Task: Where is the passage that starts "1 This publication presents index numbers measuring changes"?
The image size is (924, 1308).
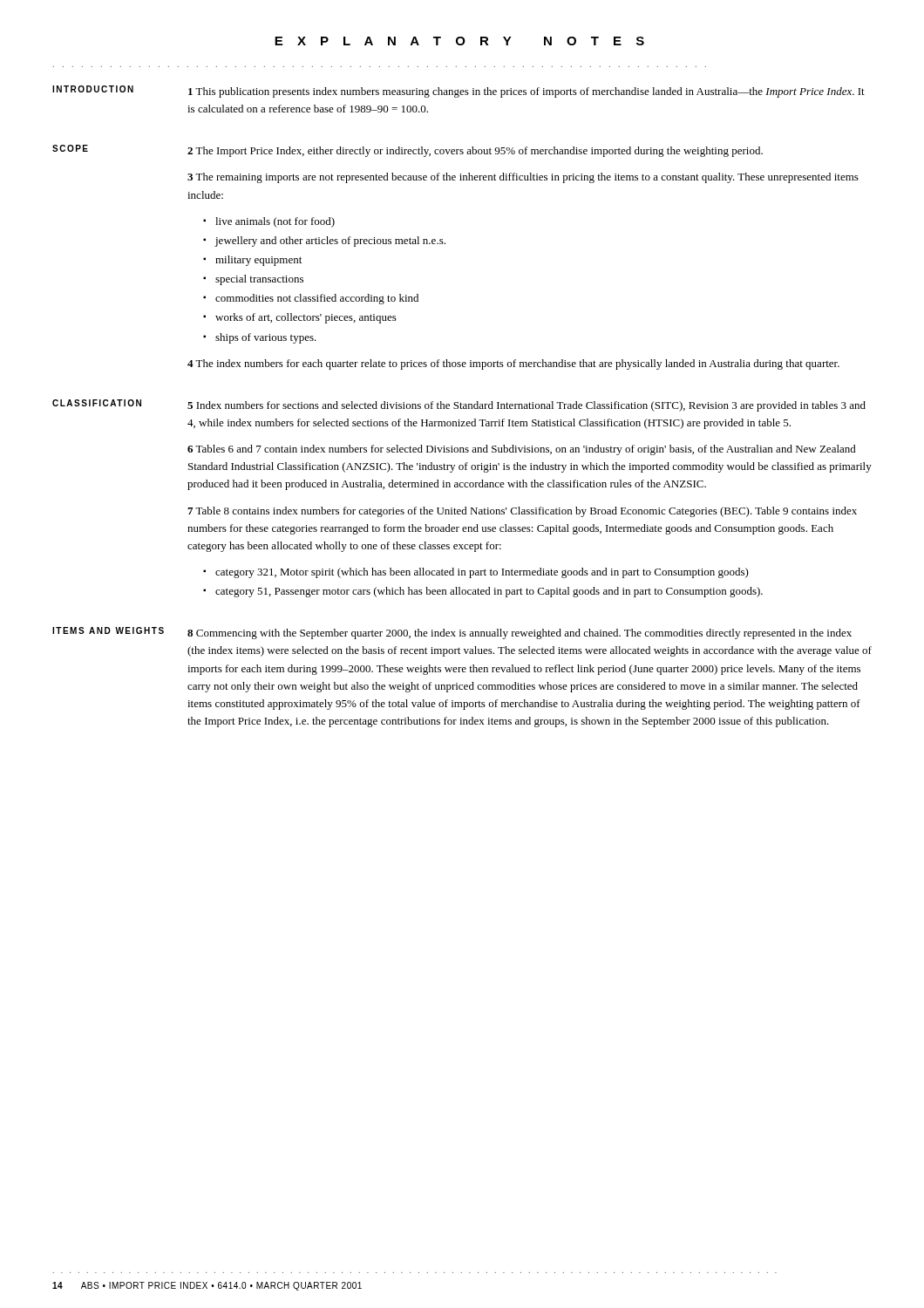Action: [526, 100]
